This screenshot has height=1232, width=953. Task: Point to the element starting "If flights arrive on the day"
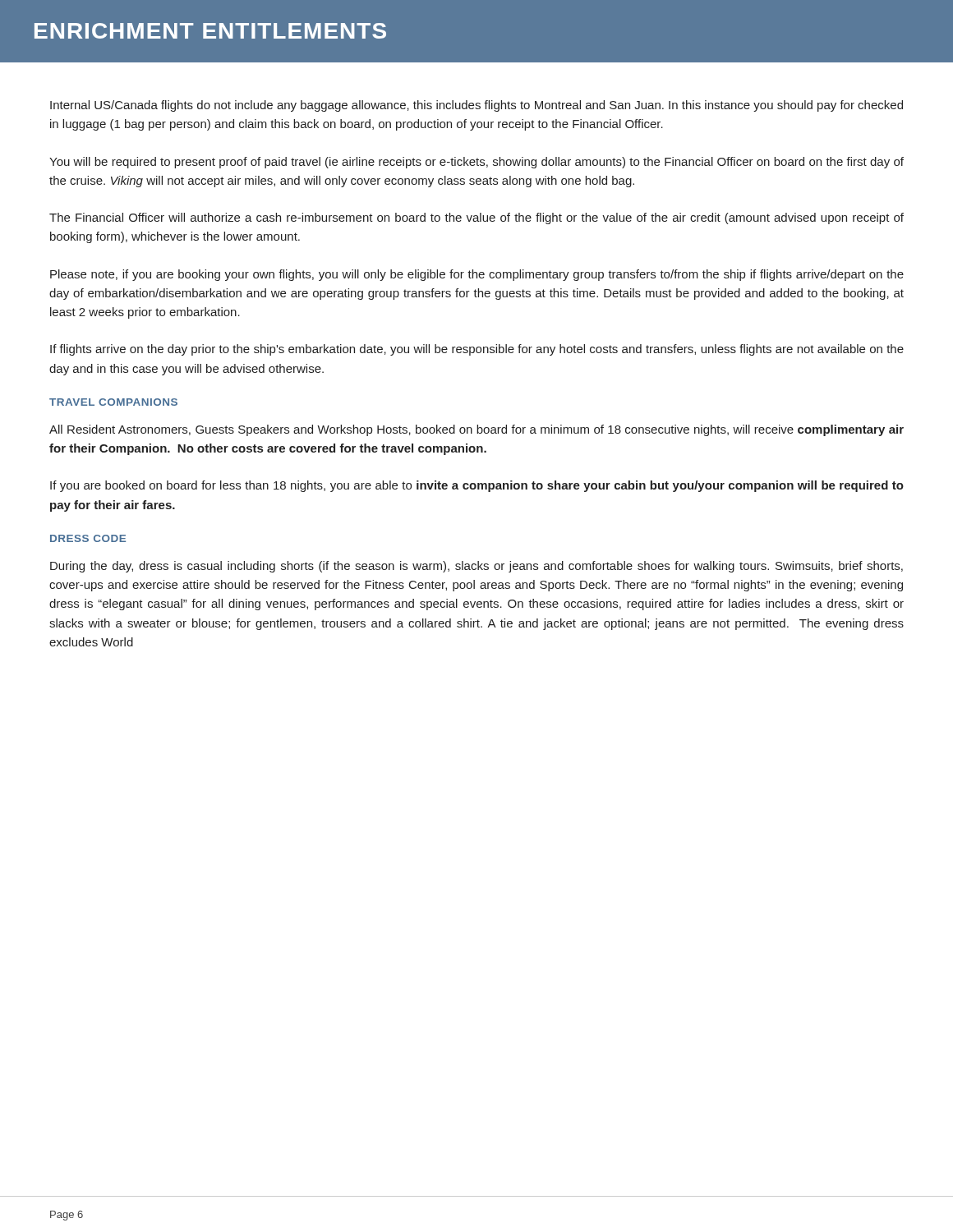point(476,358)
